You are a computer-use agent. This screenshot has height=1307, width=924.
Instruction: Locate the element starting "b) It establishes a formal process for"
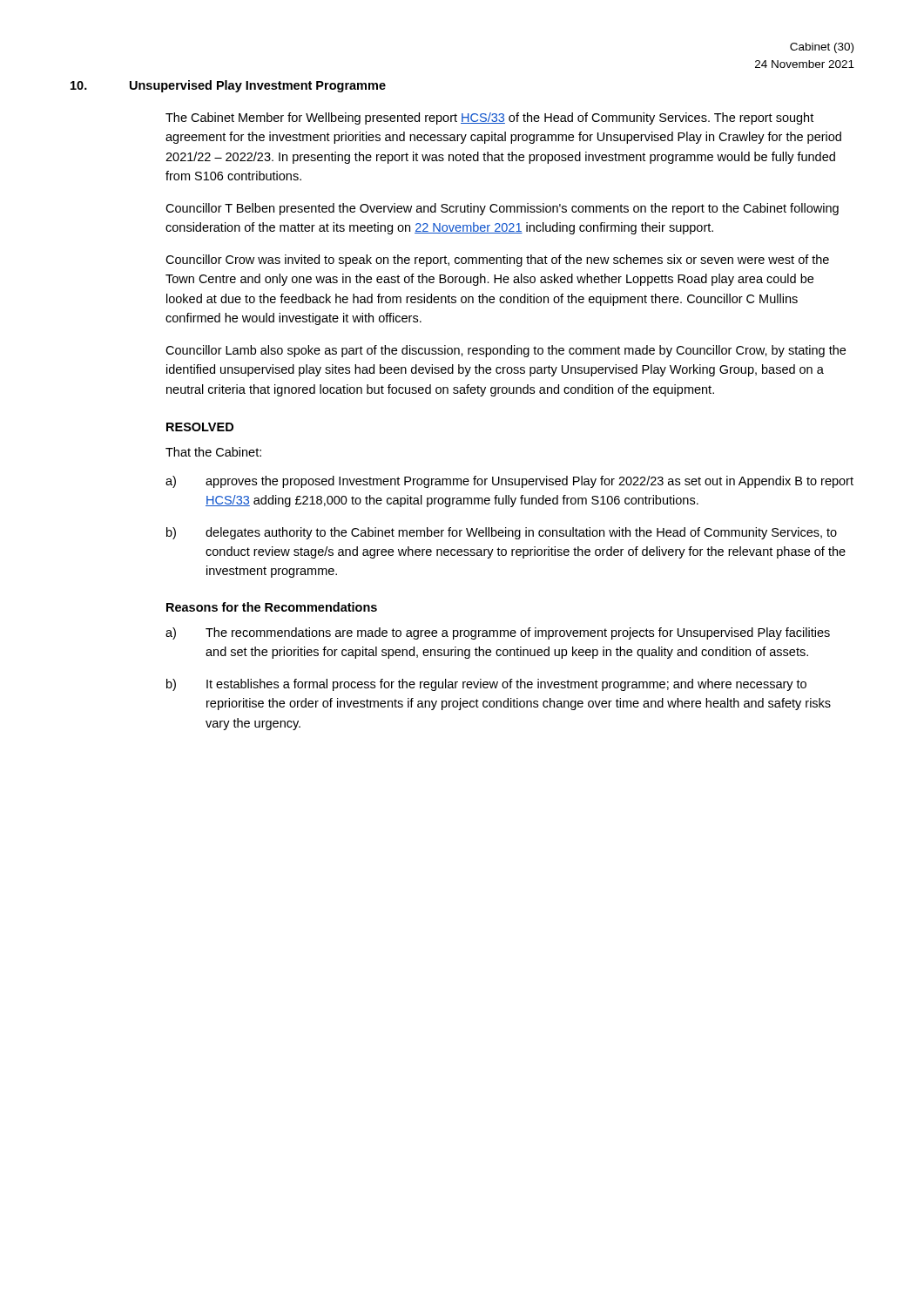coord(510,704)
